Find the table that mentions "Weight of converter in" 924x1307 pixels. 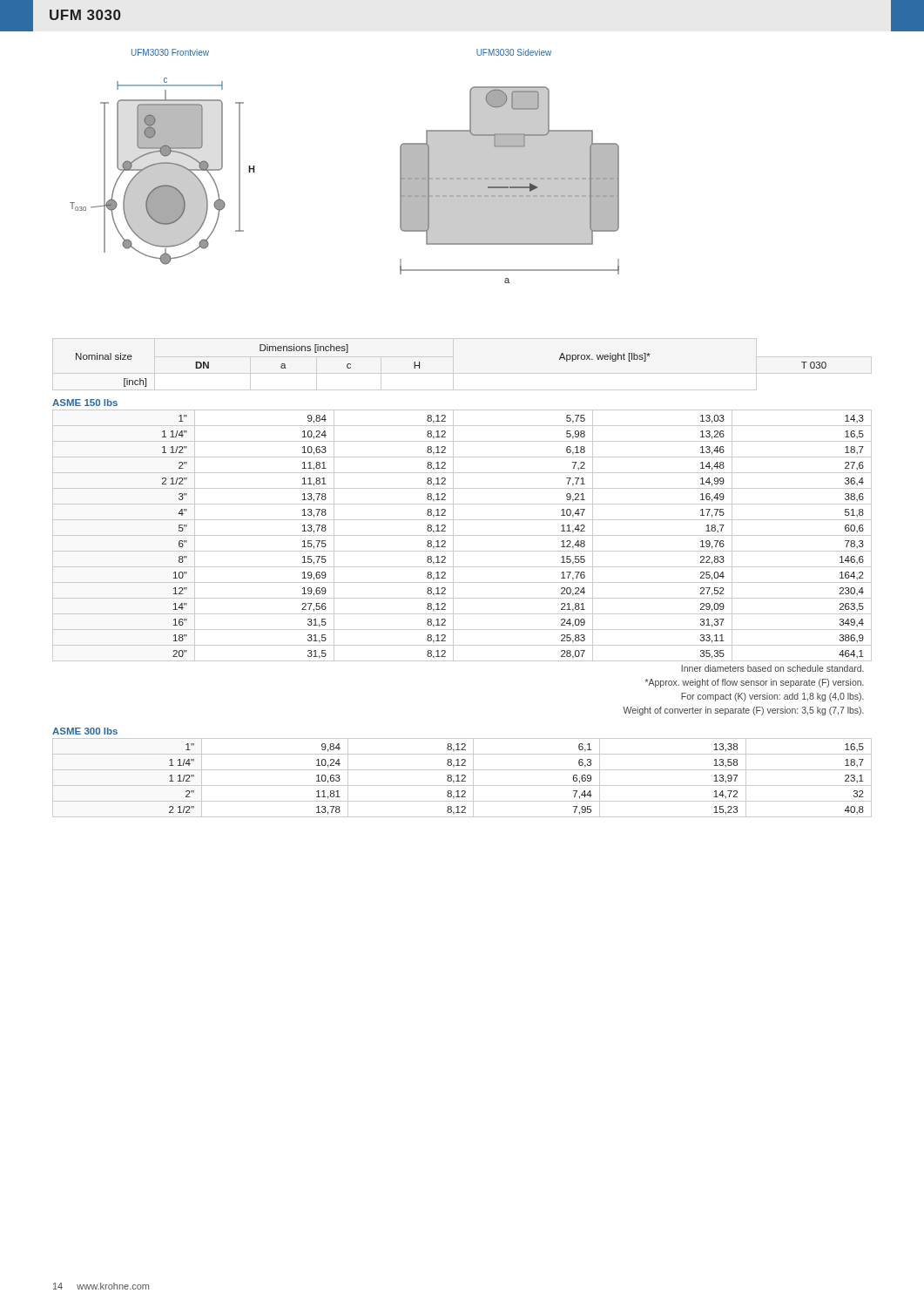tap(462, 563)
